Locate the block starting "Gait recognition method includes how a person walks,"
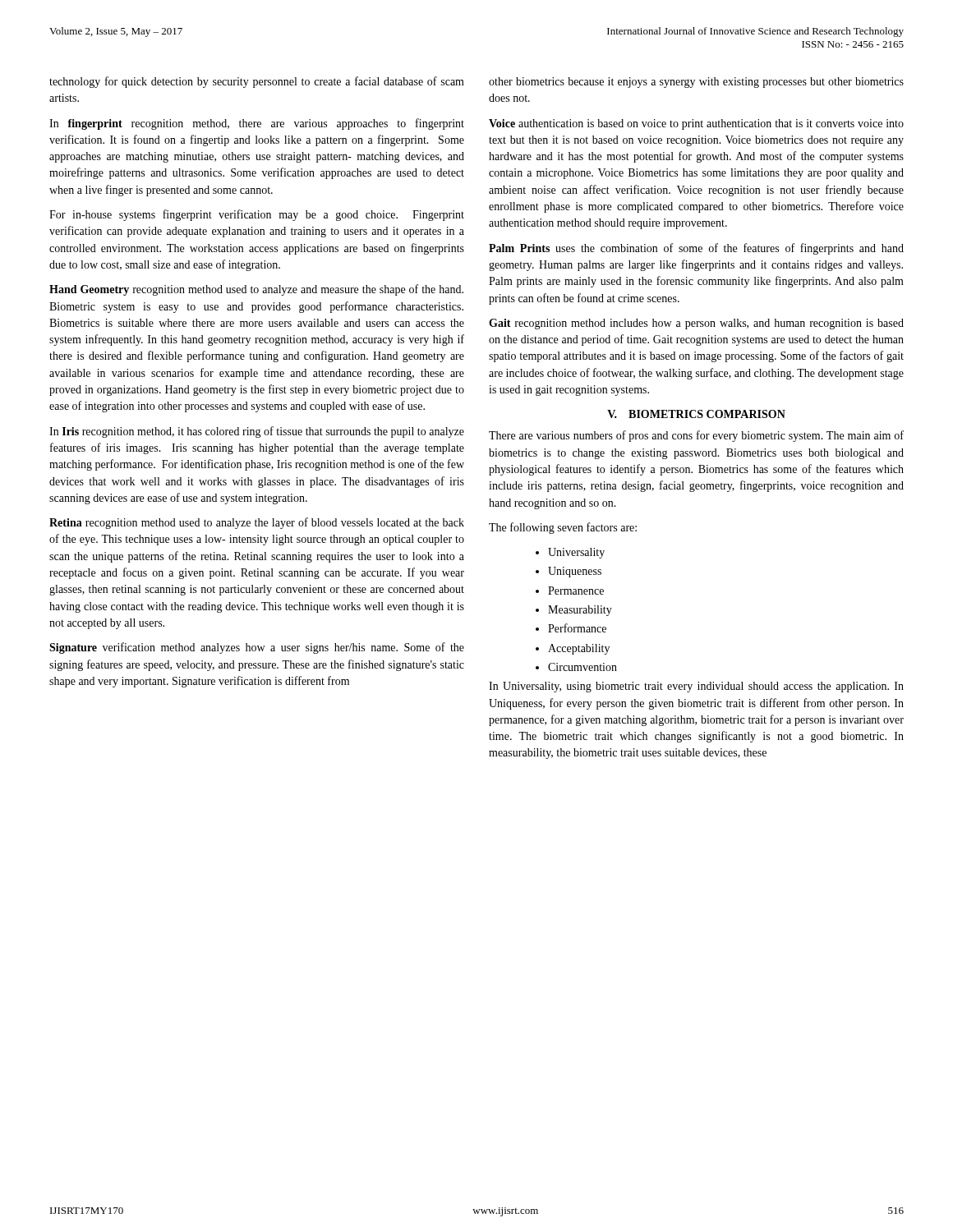 pyautogui.click(x=696, y=357)
